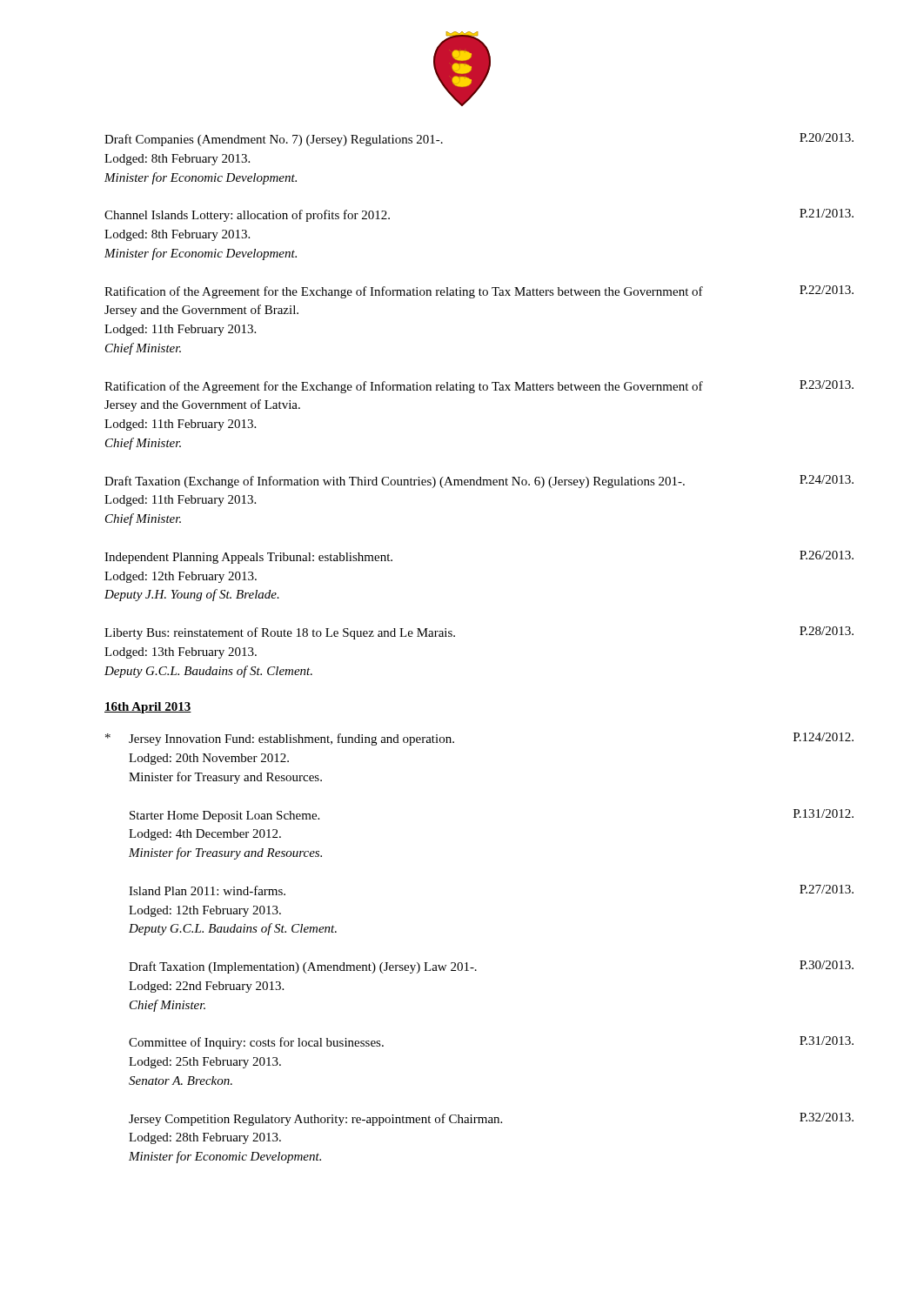Find the list item that reads "* Jersey Innovation Fund: establishment, funding and operation."
This screenshot has width=924, height=1305.
point(287,739)
